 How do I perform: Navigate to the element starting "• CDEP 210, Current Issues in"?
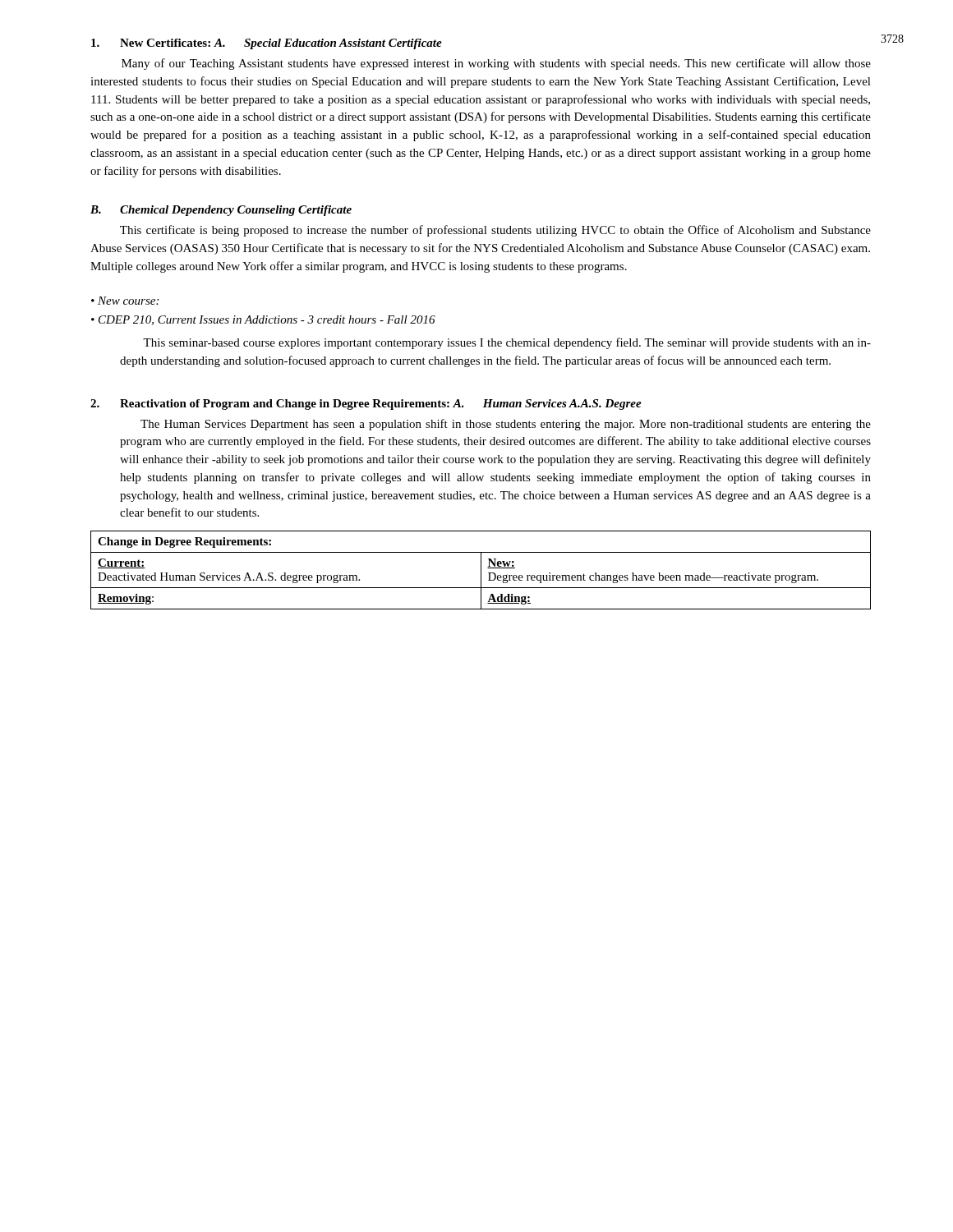(263, 320)
